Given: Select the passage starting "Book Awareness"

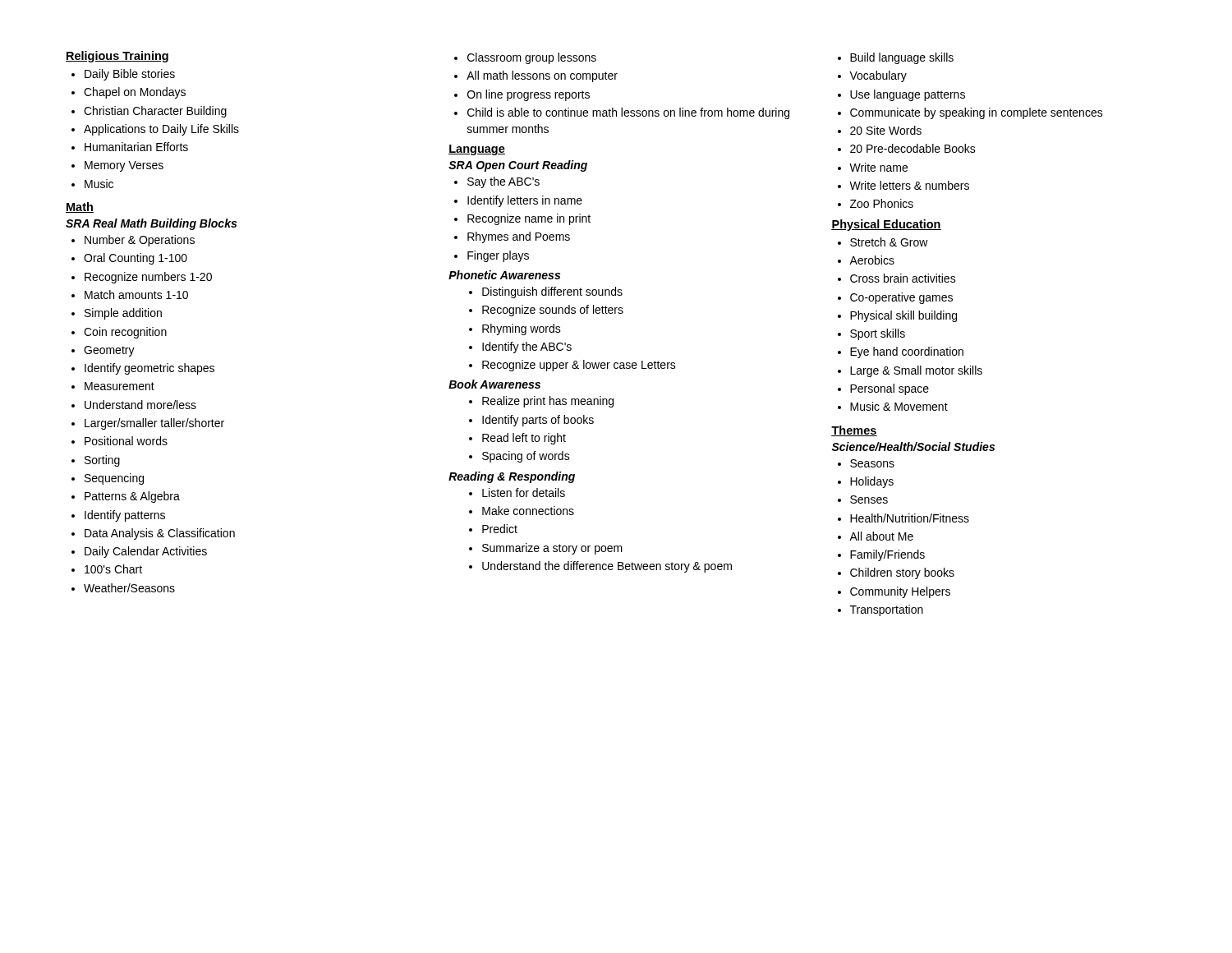Looking at the screenshot, I should pyautogui.click(x=494, y=384).
